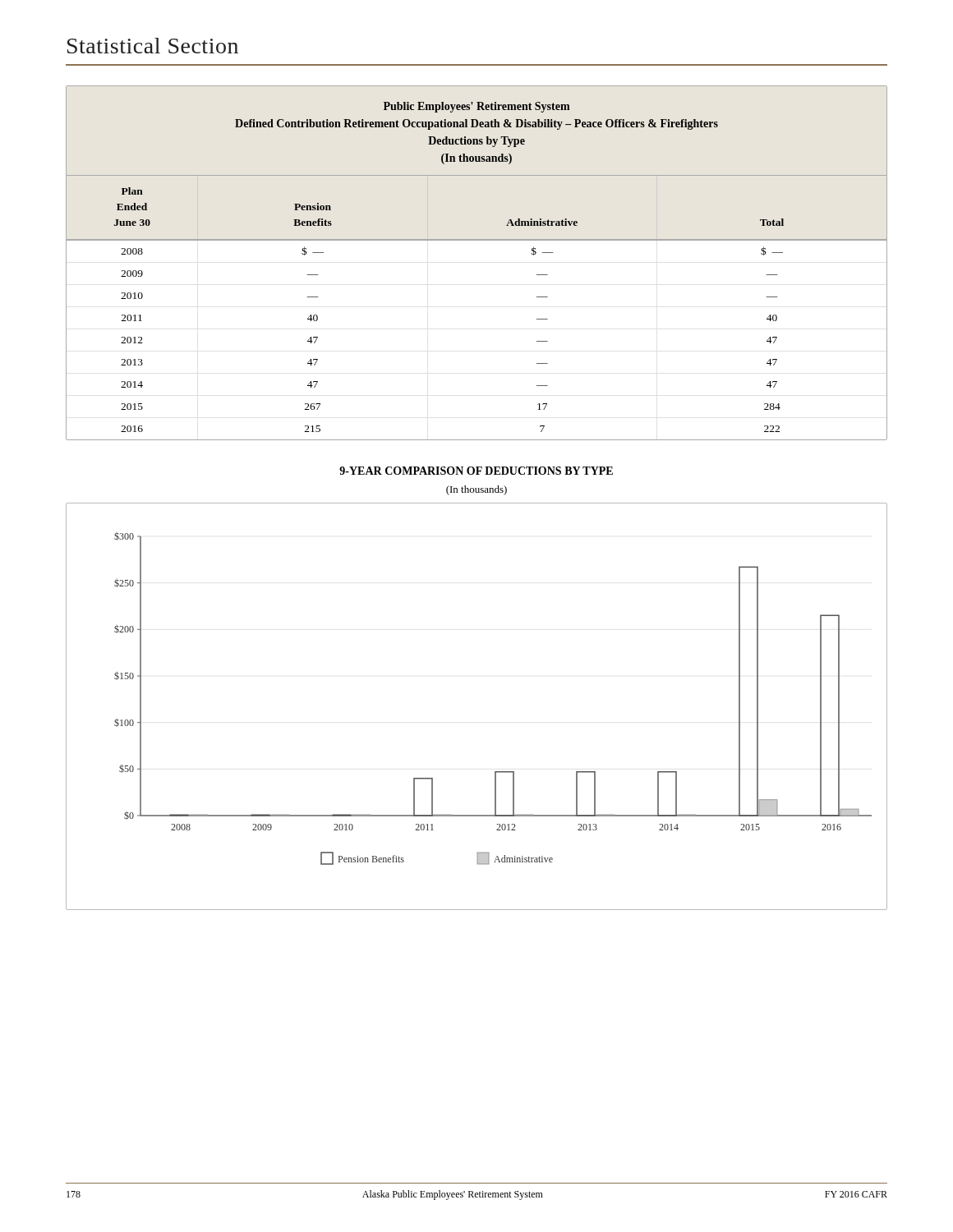Locate the text "(In thousands)"

pyautogui.click(x=476, y=489)
